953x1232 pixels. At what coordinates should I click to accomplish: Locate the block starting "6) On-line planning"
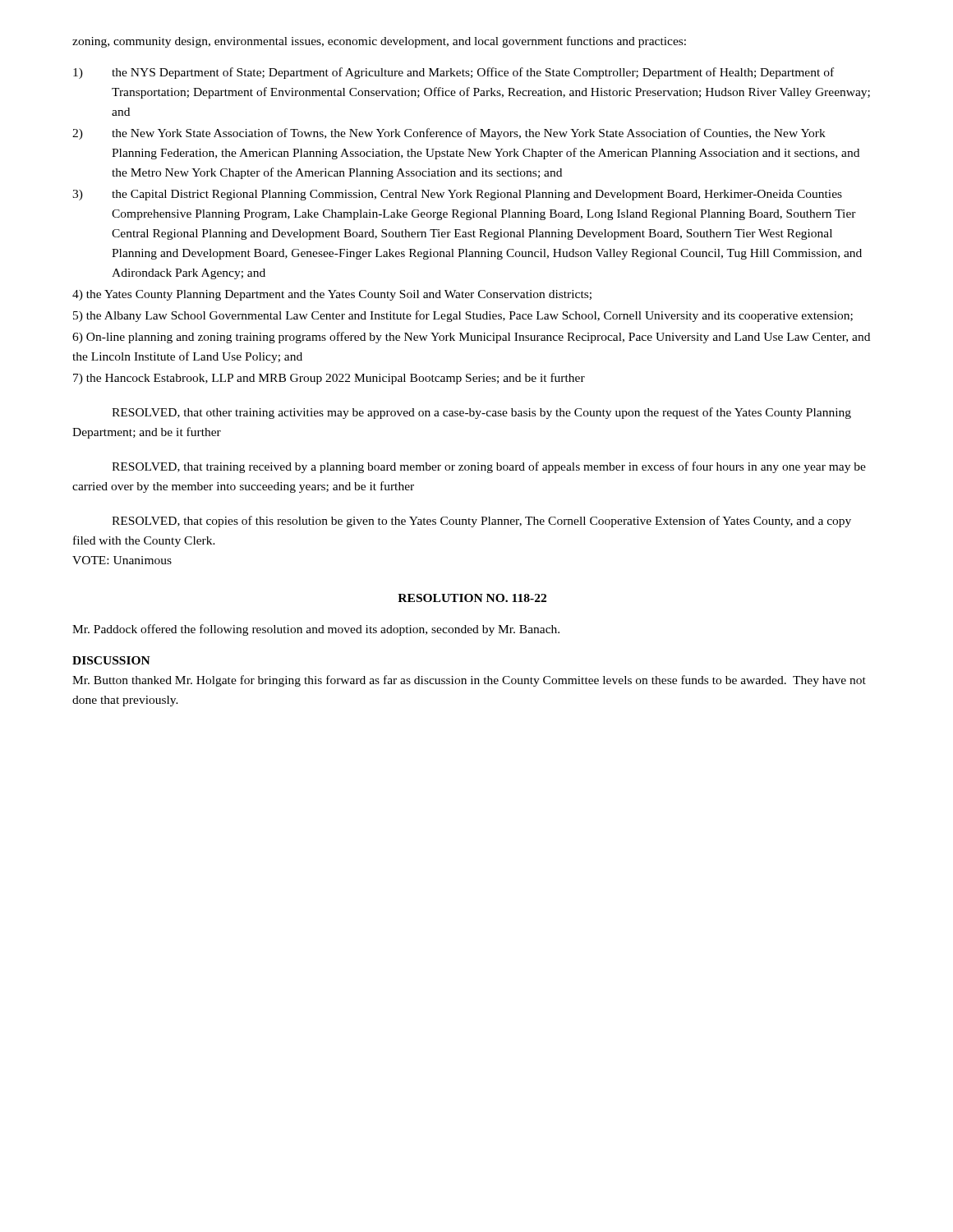pos(471,346)
